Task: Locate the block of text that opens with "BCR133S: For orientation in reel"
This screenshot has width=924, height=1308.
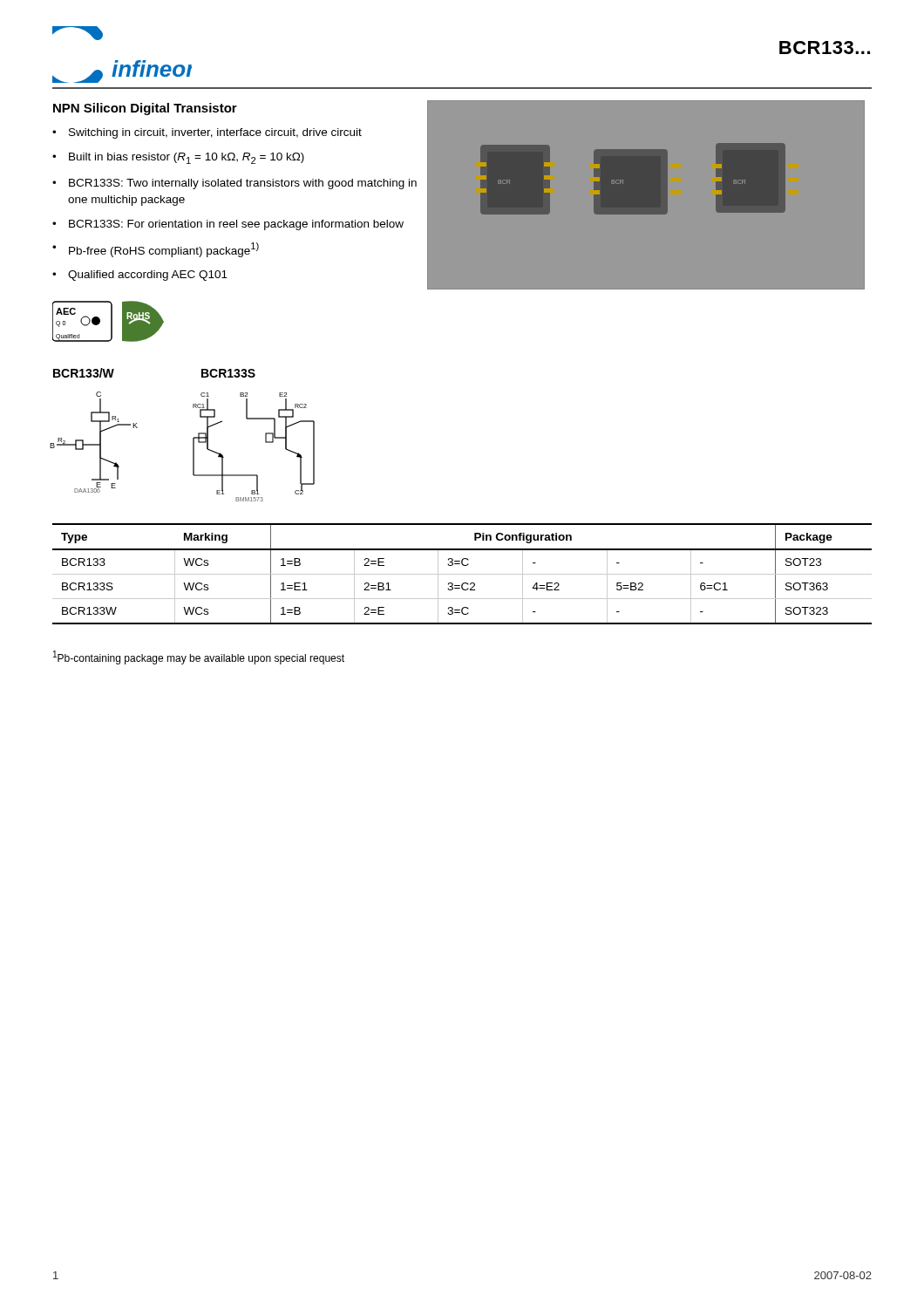Action: pyautogui.click(x=236, y=223)
